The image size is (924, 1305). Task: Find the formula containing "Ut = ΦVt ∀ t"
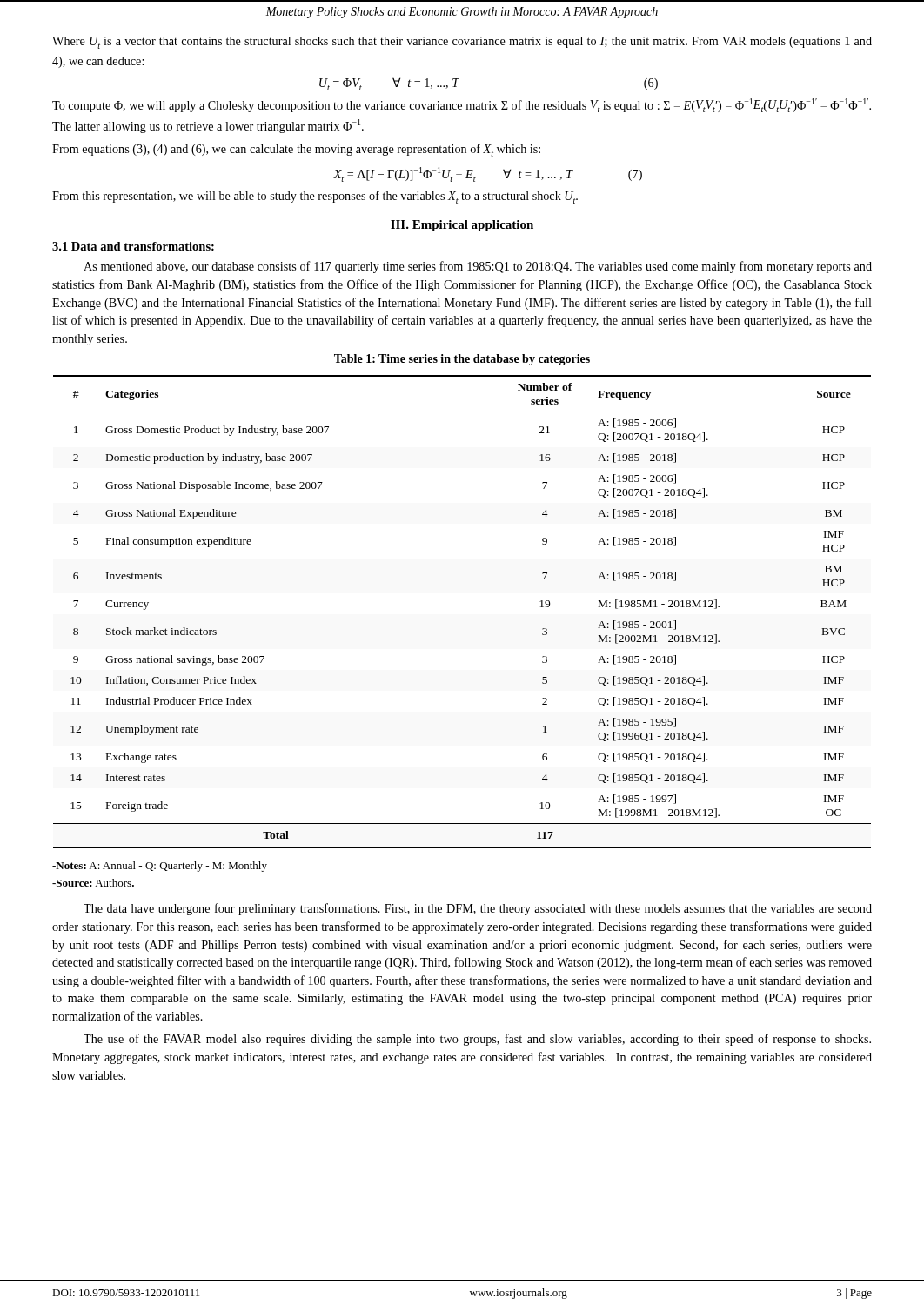(347, 84)
